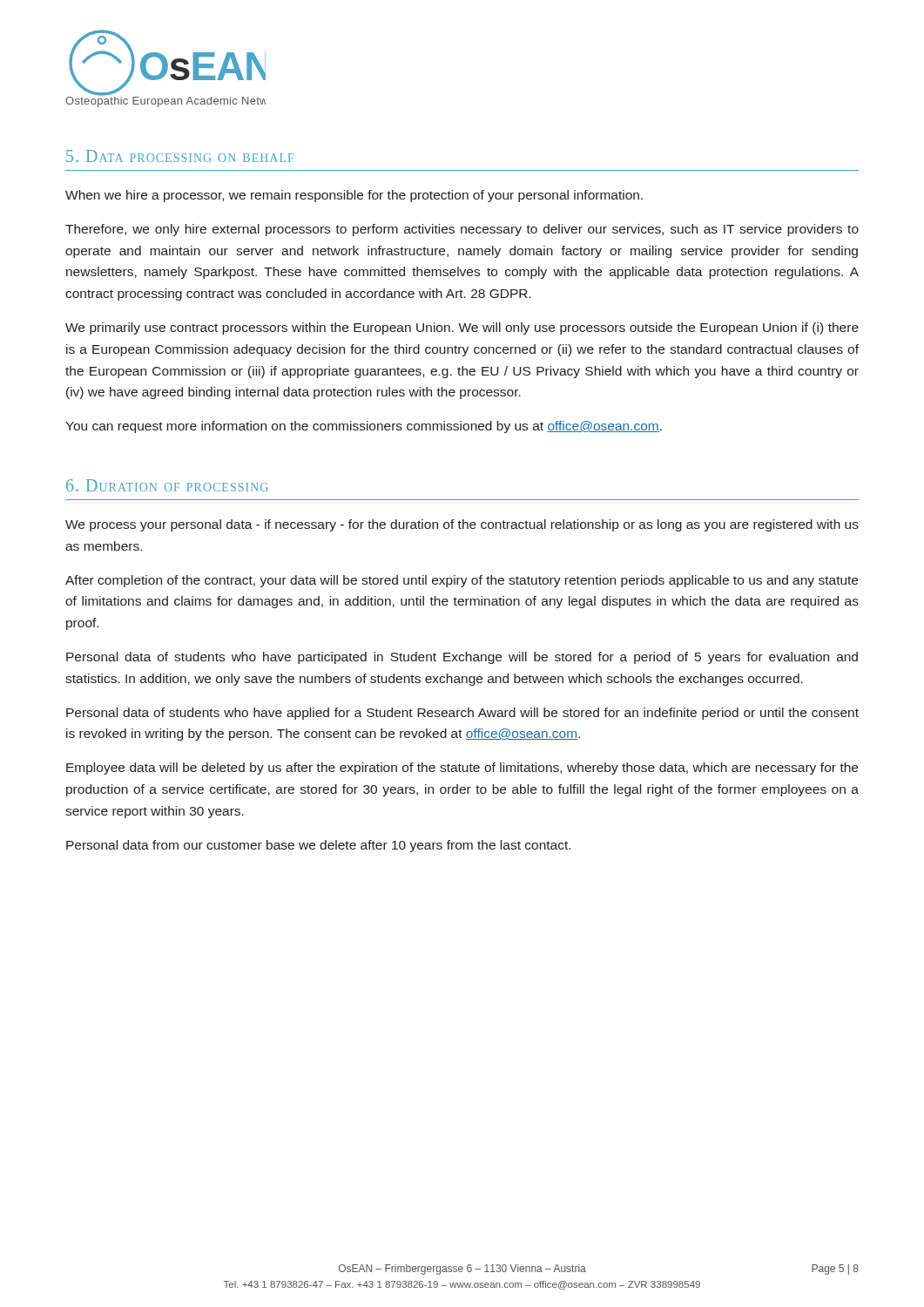
Task: Find the text block that reads "Therefore, we only hire external processors to perform"
Action: click(x=462, y=261)
